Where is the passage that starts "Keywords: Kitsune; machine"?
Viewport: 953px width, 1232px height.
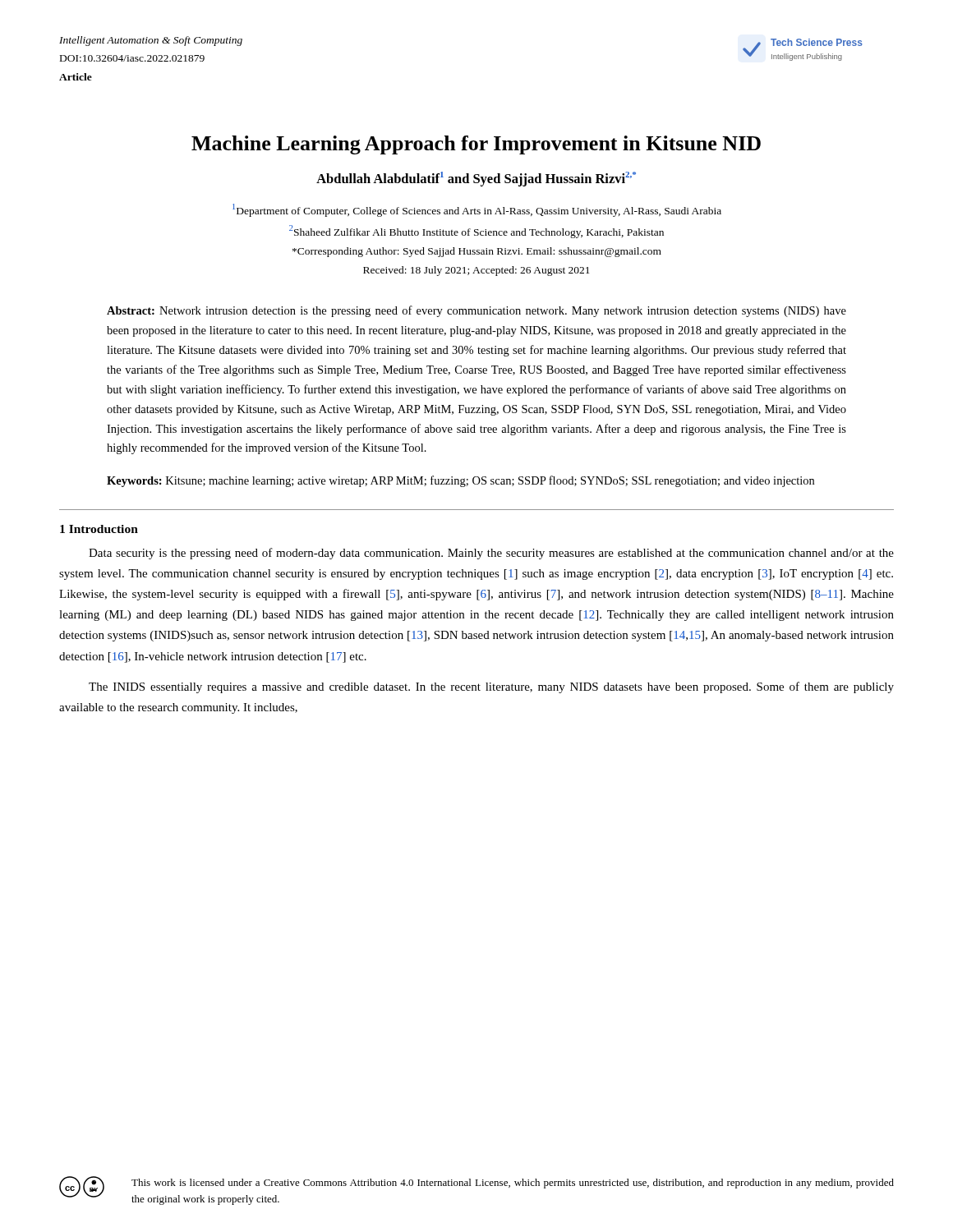pos(461,481)
